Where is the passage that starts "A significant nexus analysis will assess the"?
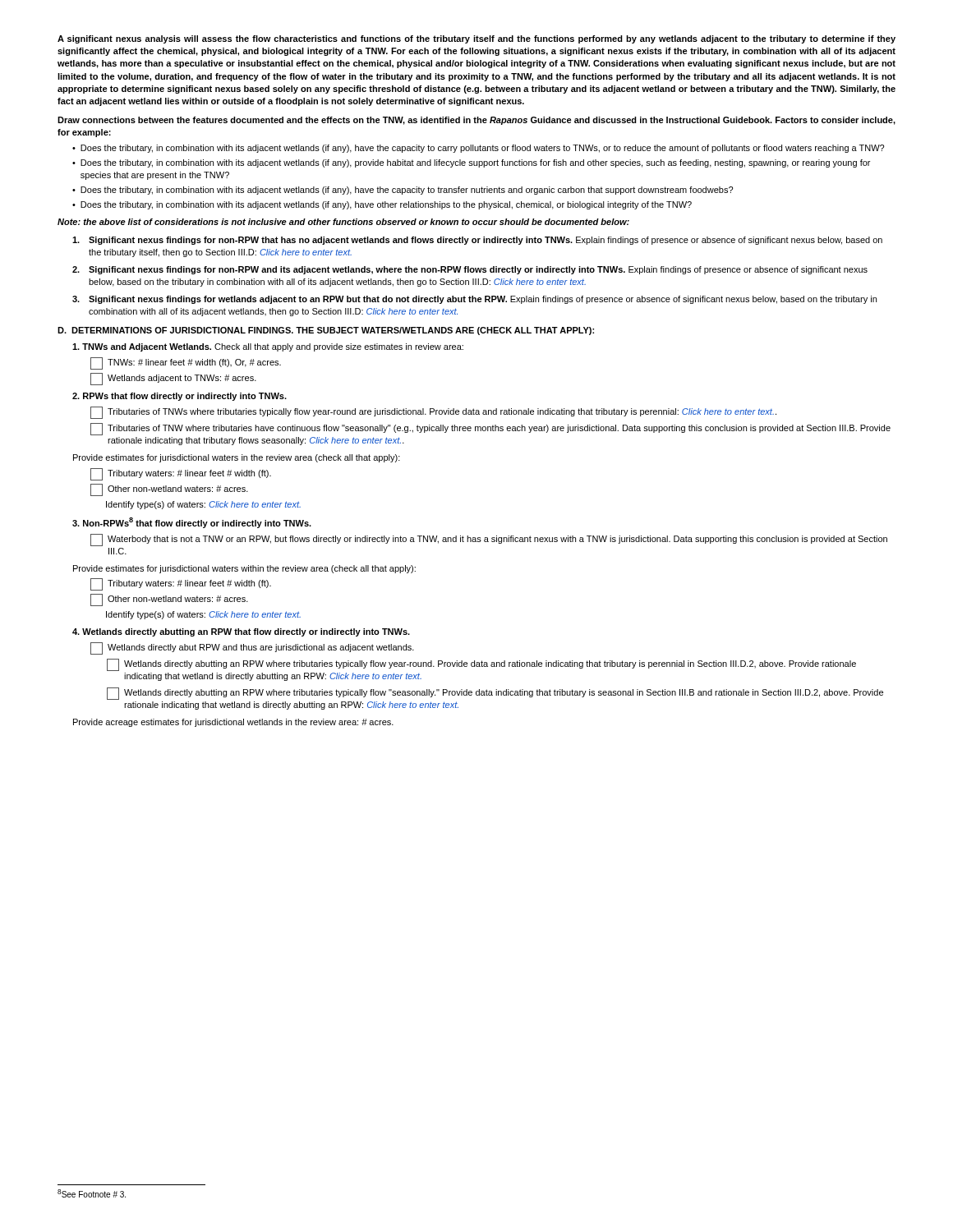953x1232 pixels. pyautogui.click(x=476, y=70)
